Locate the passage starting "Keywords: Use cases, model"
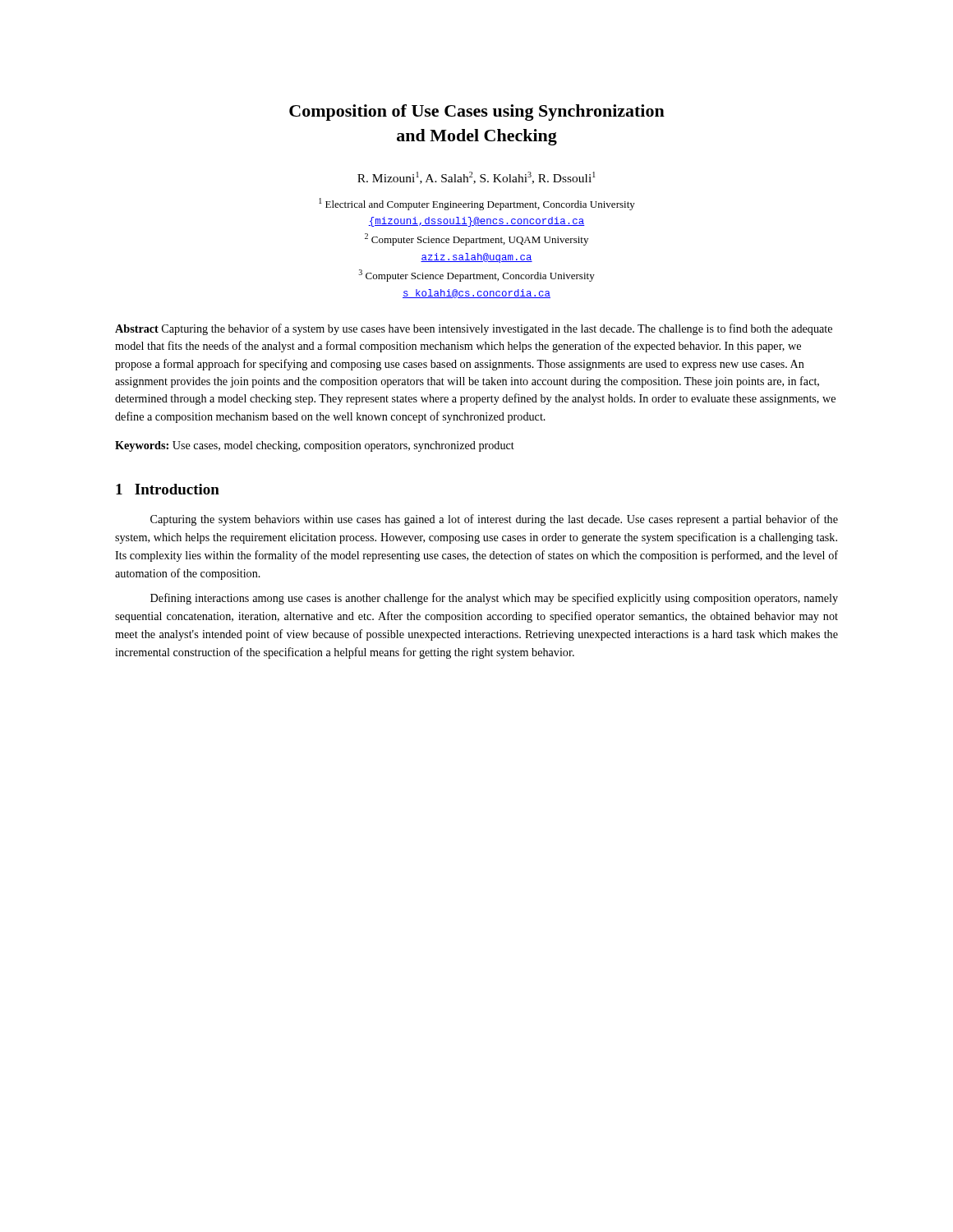The width and height of the screenshot is (953, 1232). (x=315, y=445)
